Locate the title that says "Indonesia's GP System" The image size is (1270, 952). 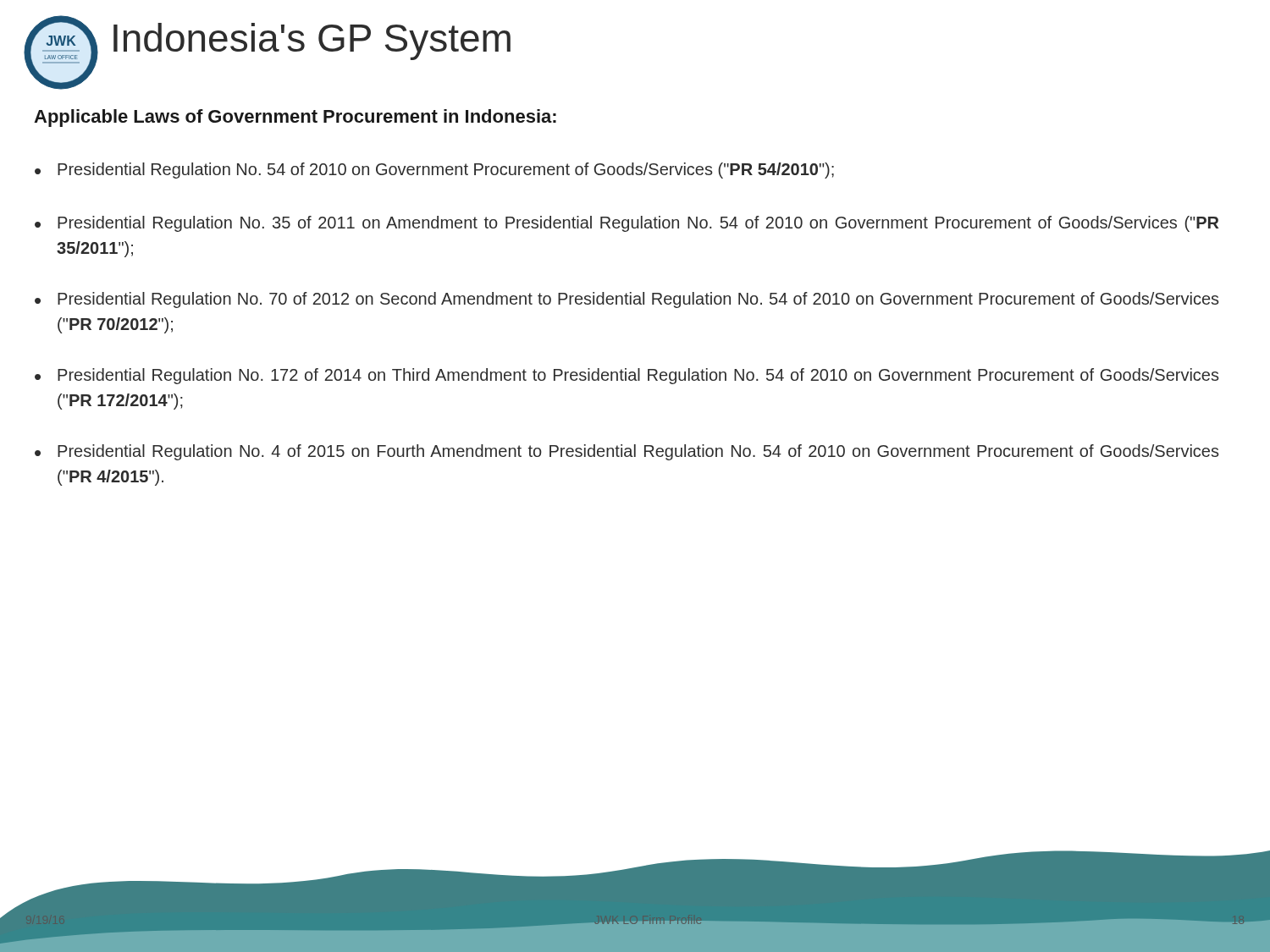point(312,38)
